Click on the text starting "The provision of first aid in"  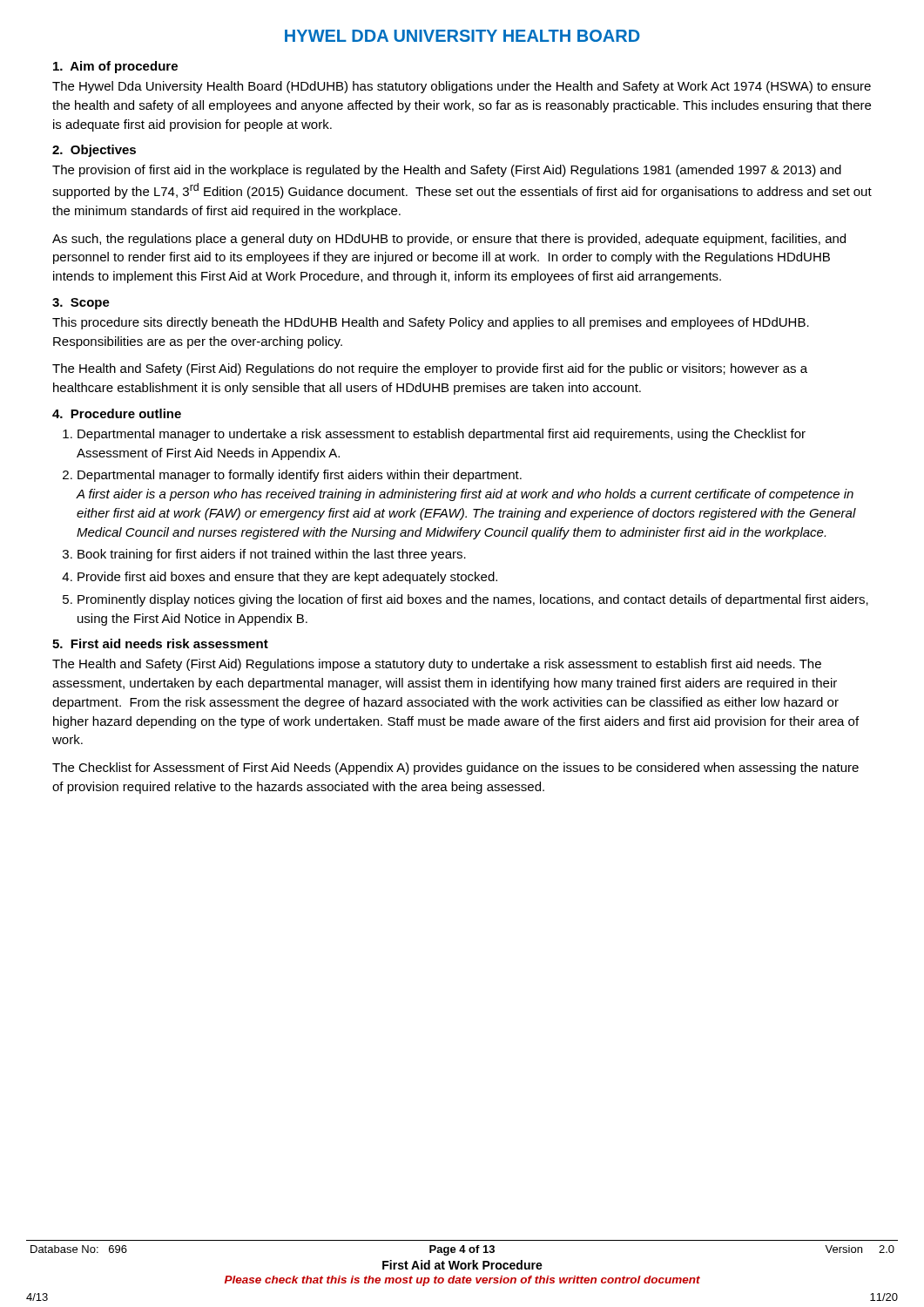tap(462, 190)
